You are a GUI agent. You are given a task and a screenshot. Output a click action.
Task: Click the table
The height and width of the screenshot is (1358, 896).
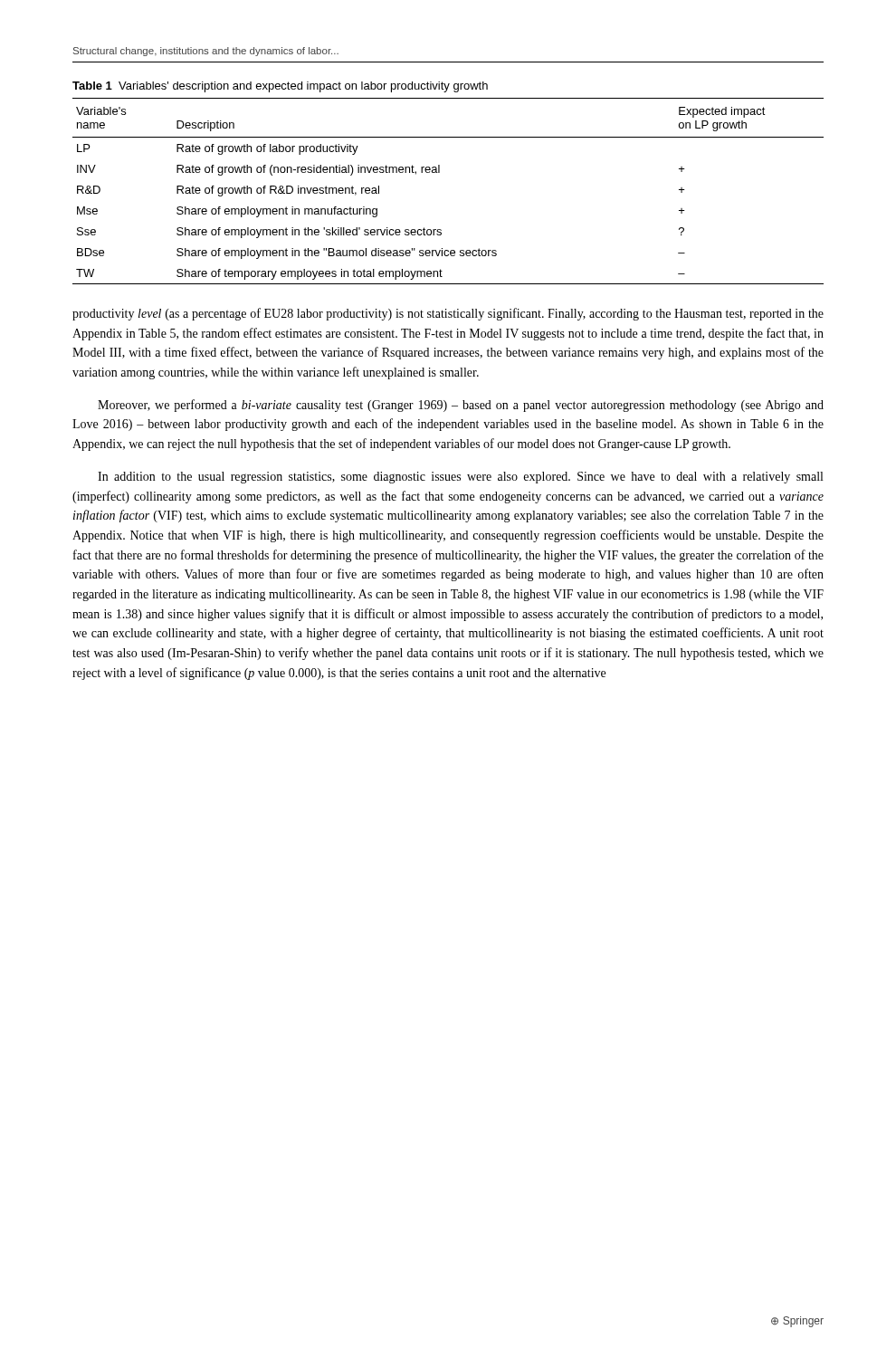pyautogui.click(x=448, y=191)
